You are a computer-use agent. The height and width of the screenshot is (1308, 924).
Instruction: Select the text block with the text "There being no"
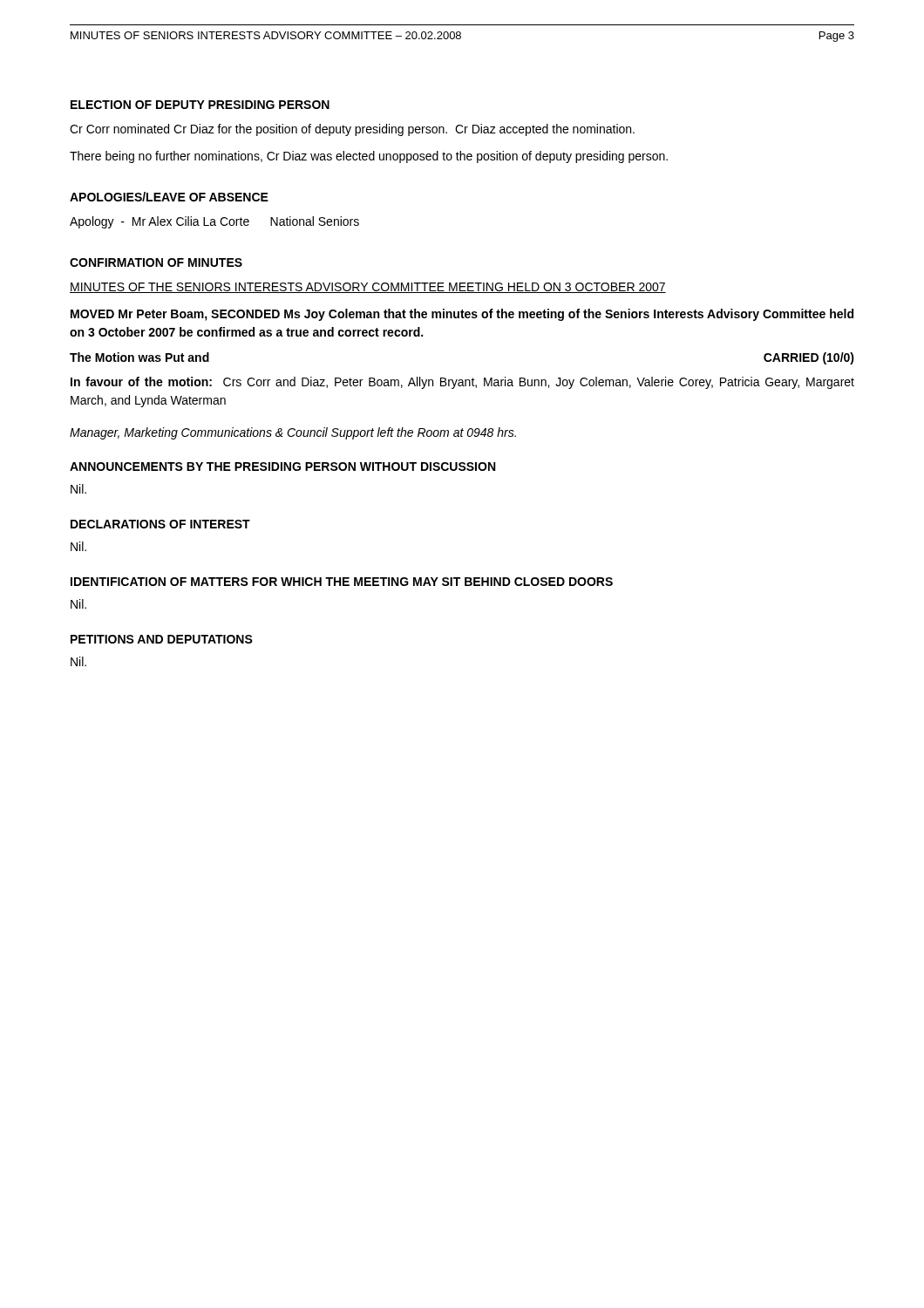coord(369,156)
